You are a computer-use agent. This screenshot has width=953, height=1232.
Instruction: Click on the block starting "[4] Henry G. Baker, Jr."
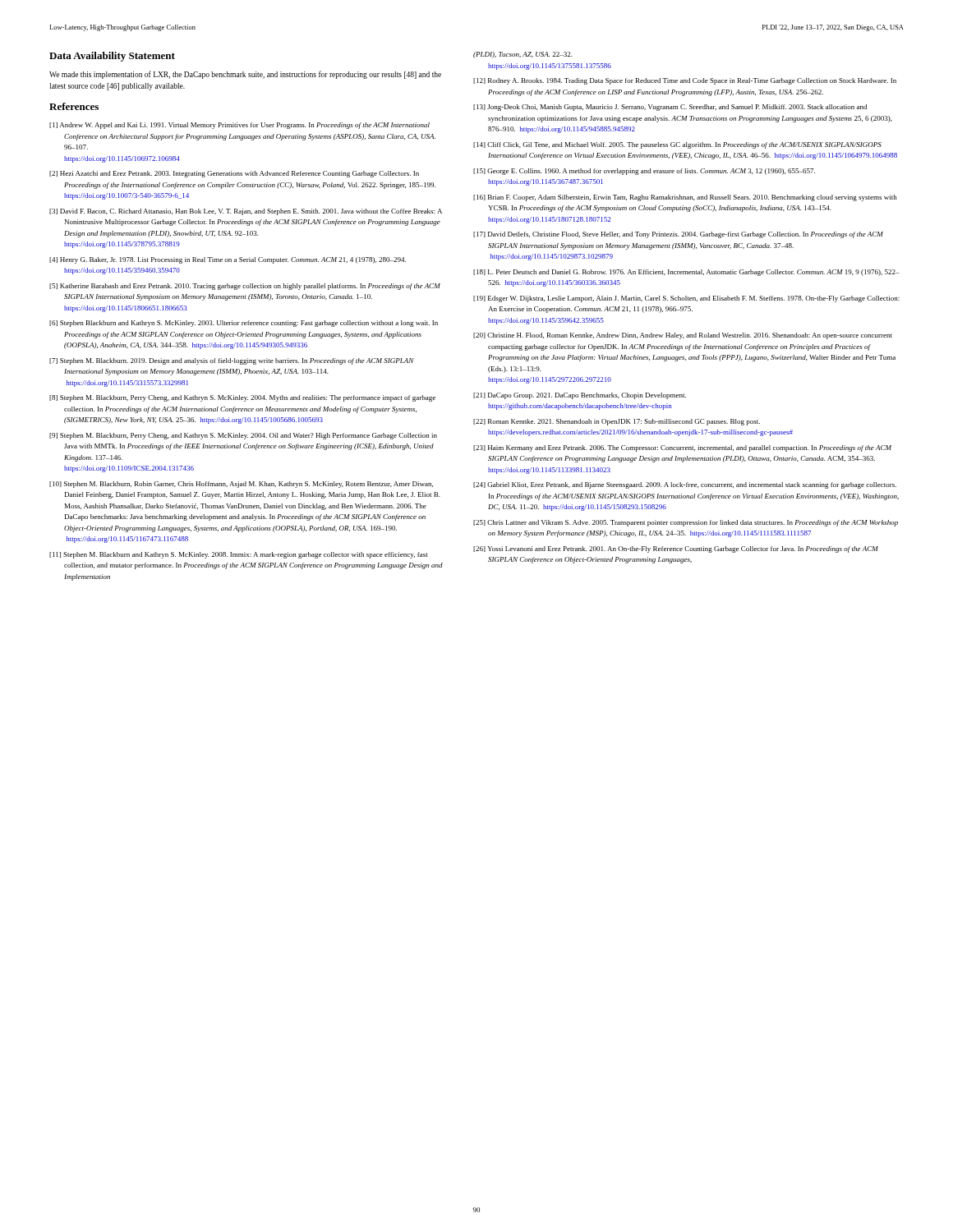coord(246,265)
